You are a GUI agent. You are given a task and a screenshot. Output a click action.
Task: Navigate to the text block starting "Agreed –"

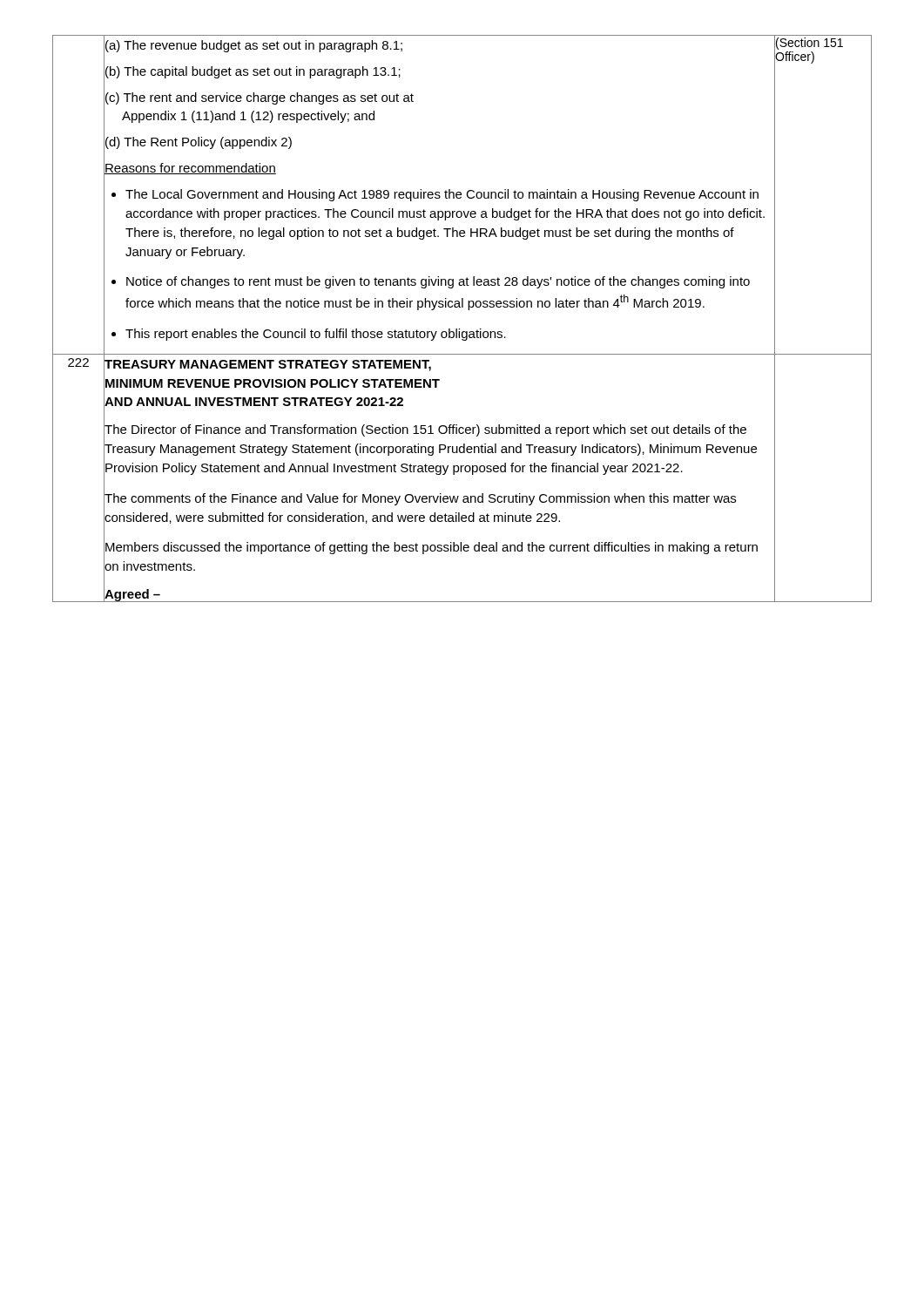click(132, 594)
